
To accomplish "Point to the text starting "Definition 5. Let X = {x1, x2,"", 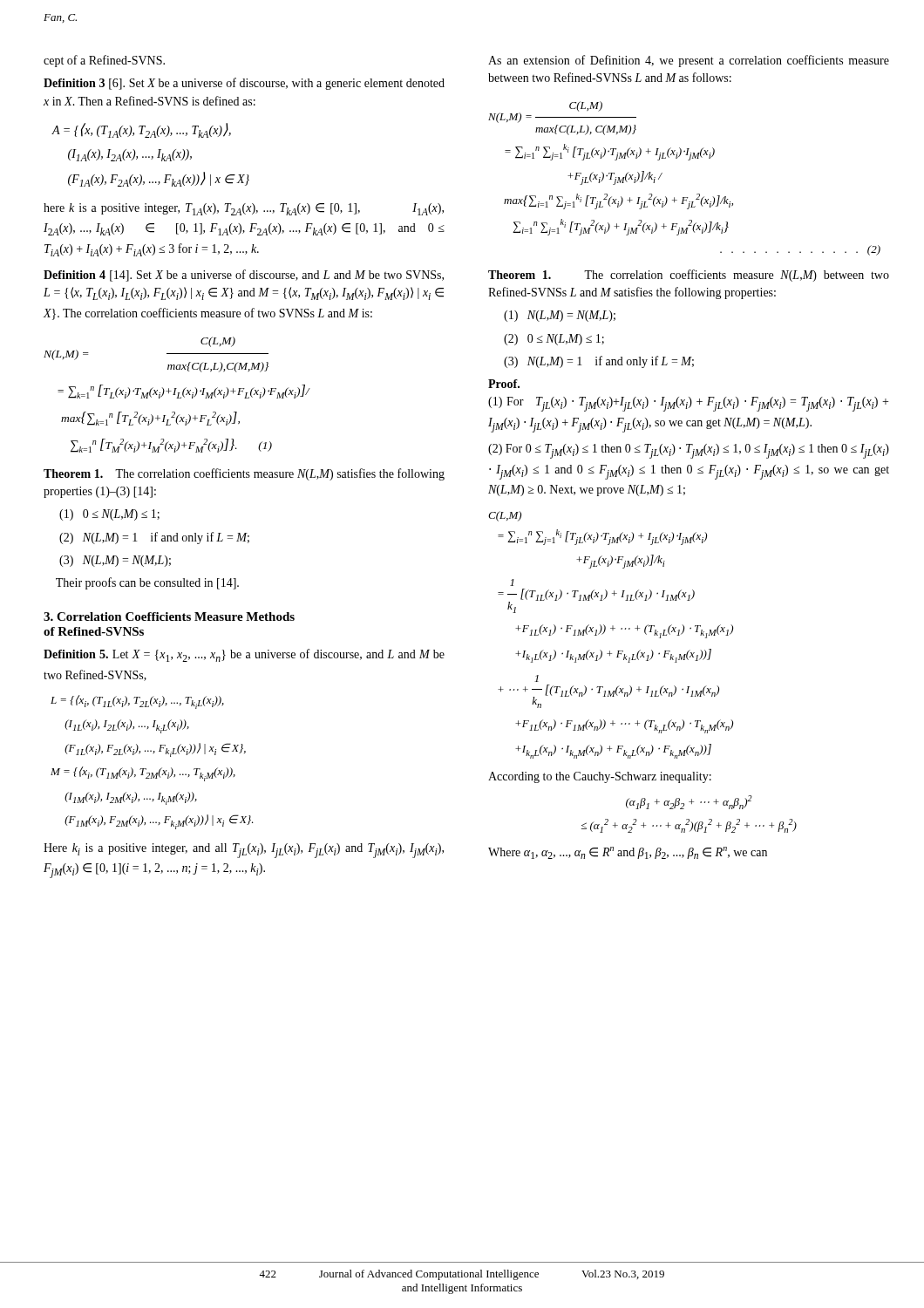I will click(244, 666).
